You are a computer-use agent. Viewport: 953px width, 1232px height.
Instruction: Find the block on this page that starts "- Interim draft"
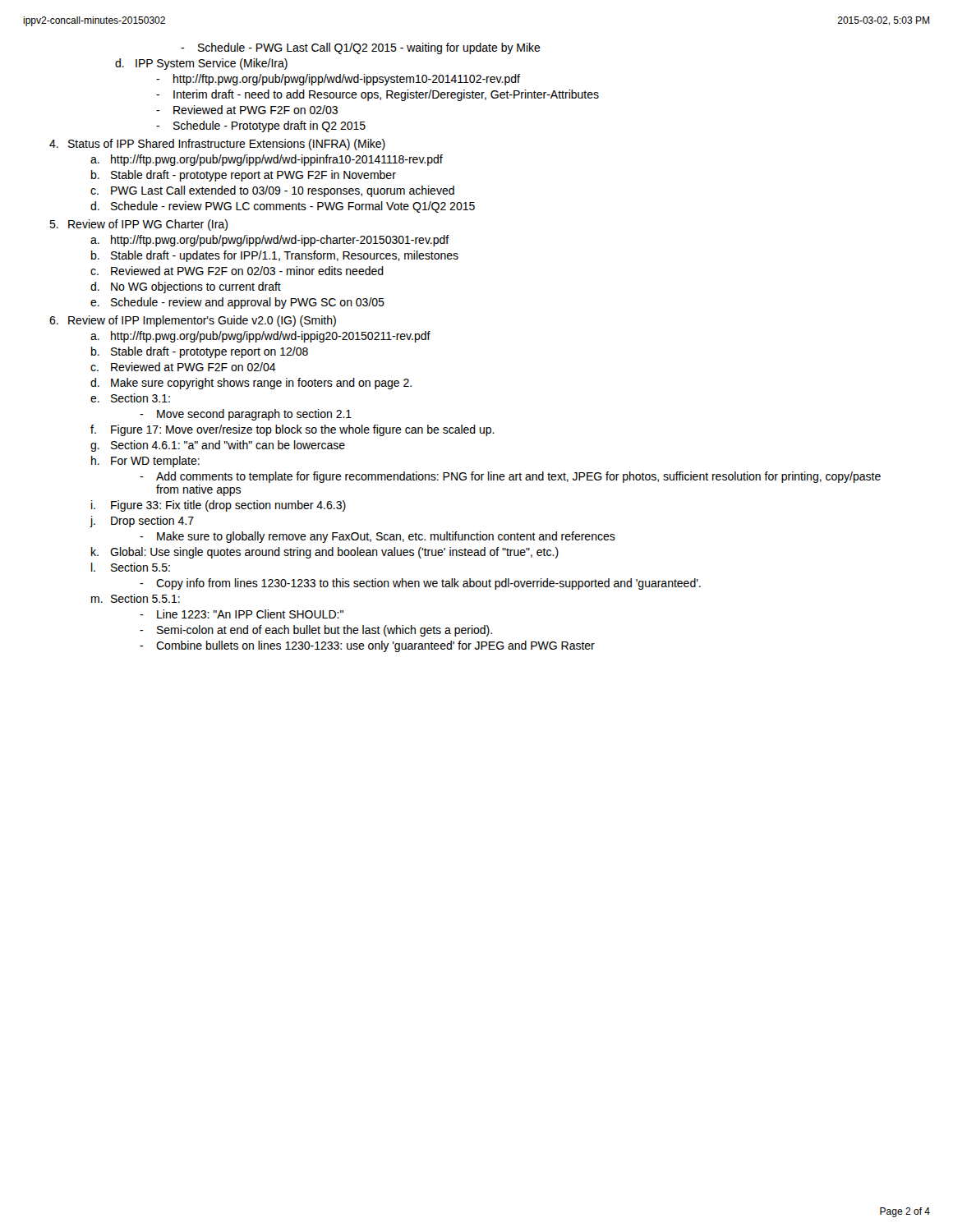click(530, 94)
